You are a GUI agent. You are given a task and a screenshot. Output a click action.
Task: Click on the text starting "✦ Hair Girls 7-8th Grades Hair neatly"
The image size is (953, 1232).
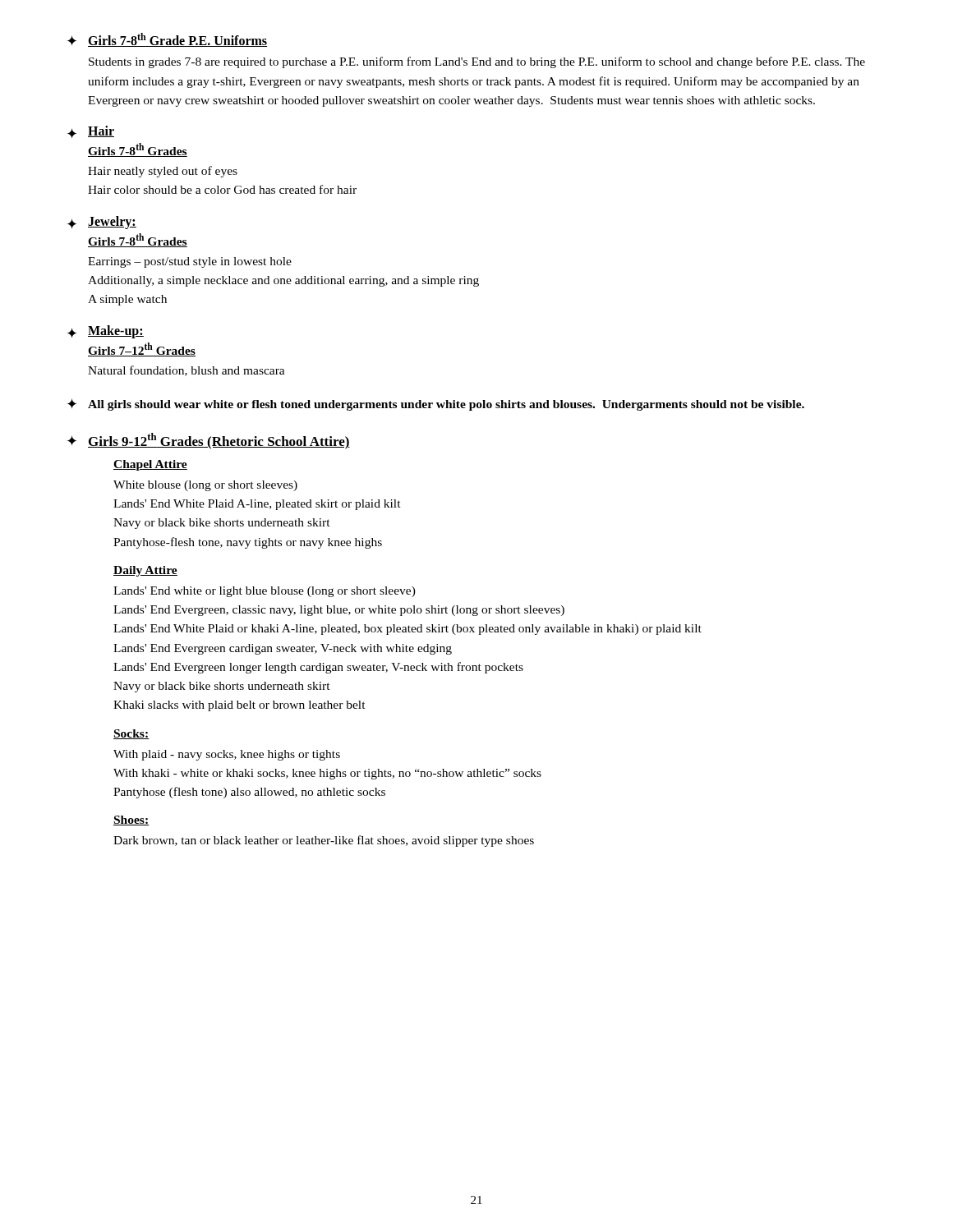pos(91,132)
